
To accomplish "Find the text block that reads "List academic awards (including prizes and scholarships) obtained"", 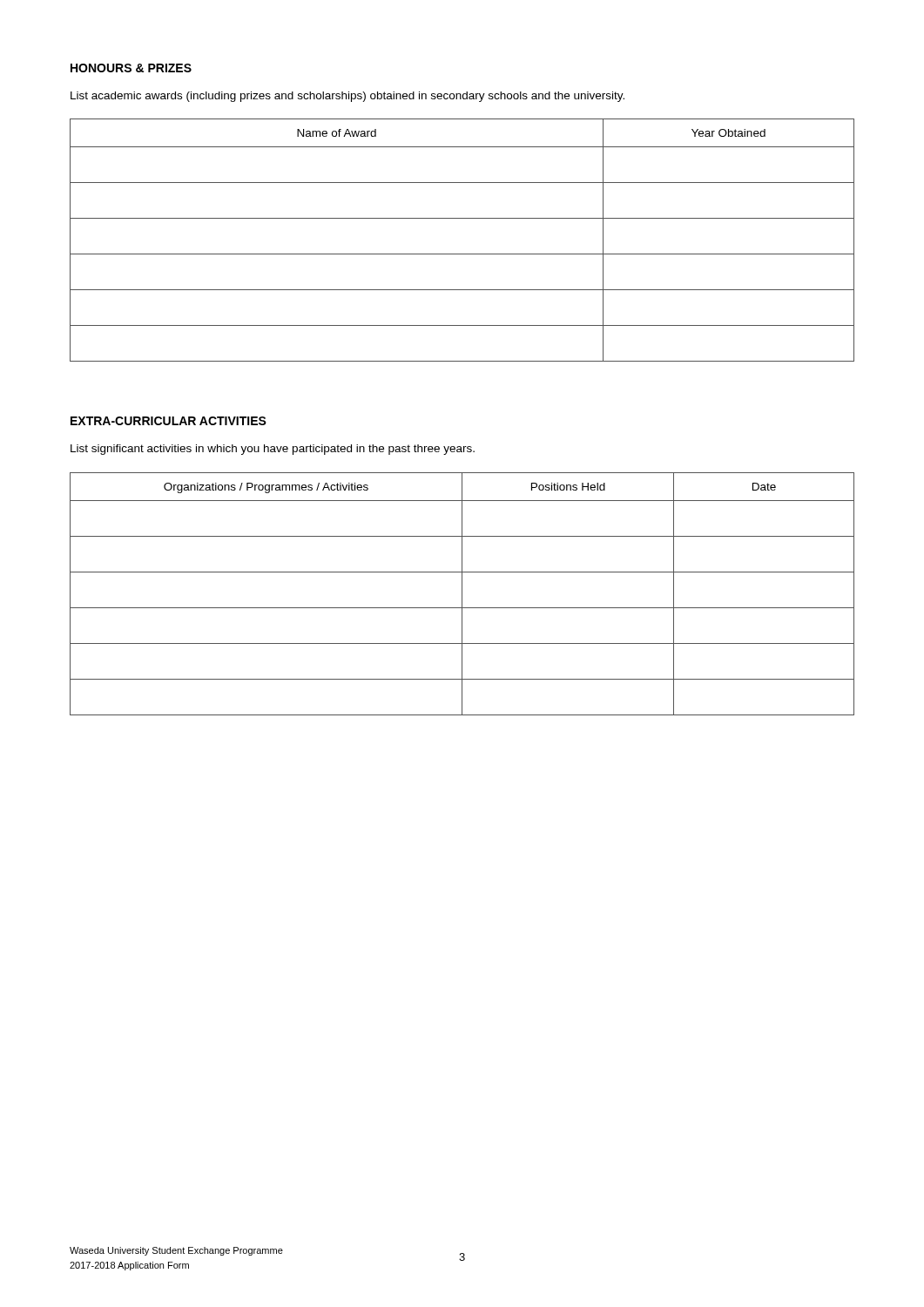I will tap(348, 95).
